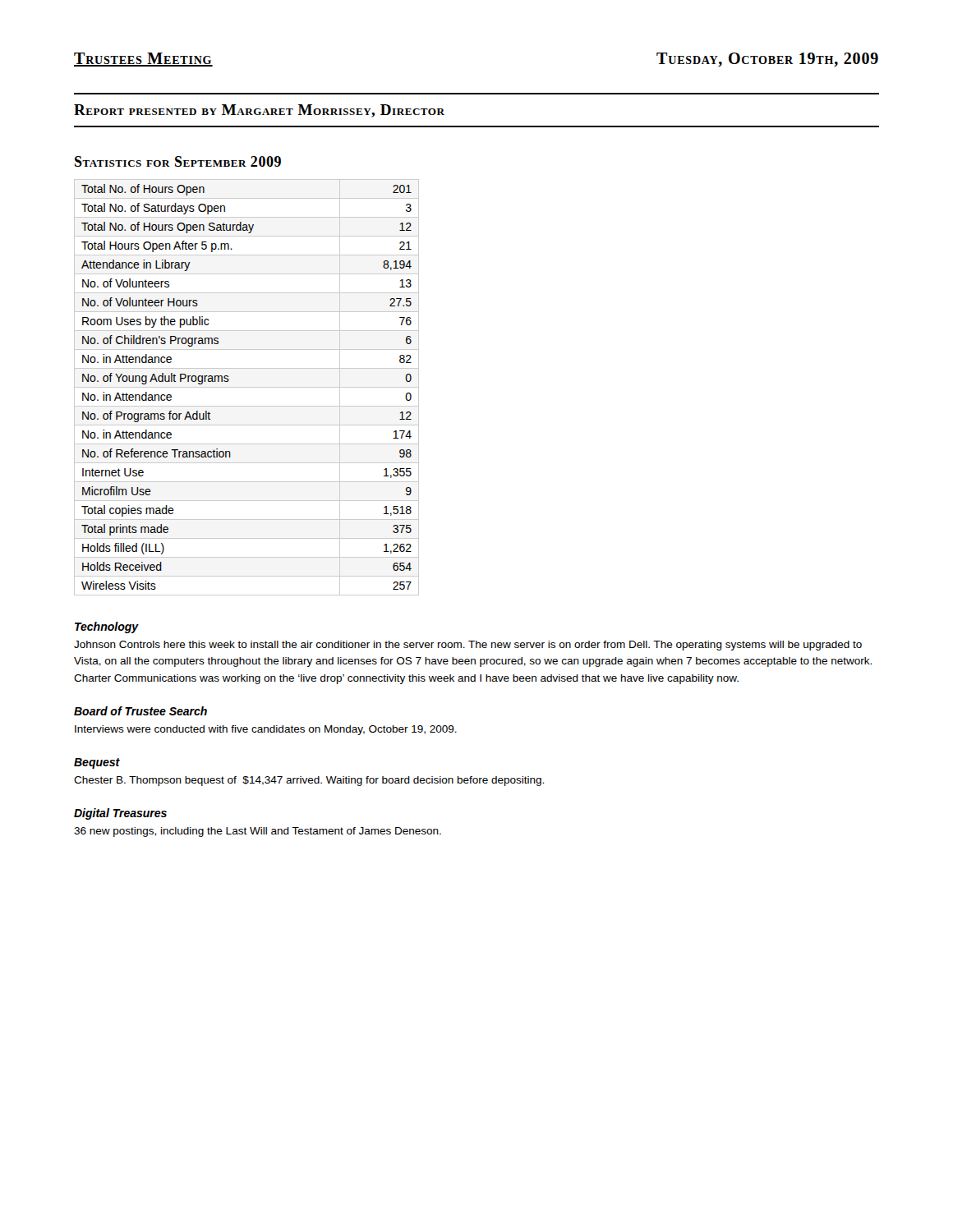Click on the text block that says "Interviews were conducted with five candidates"

(266, 729)
